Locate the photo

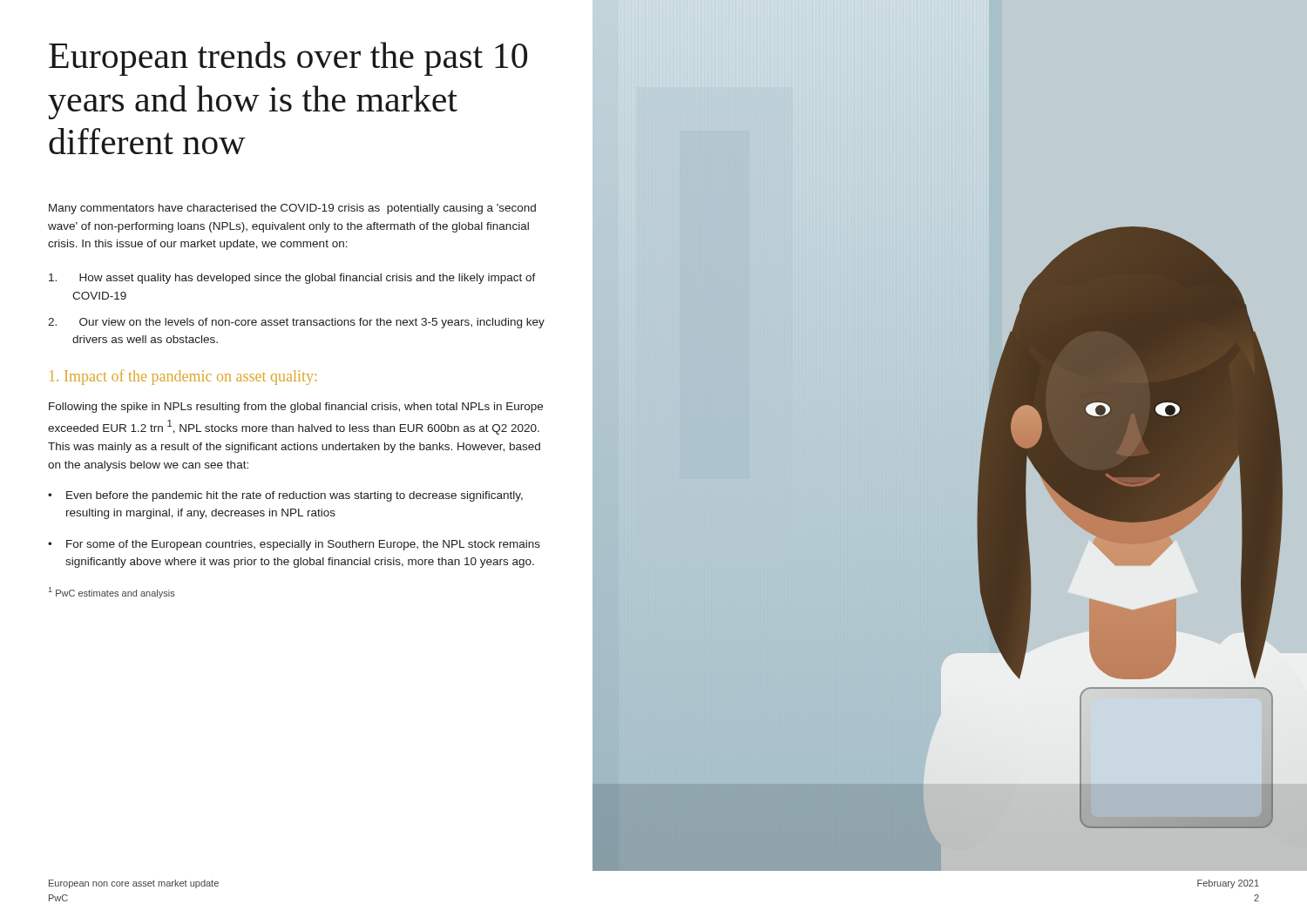point(950,435)
